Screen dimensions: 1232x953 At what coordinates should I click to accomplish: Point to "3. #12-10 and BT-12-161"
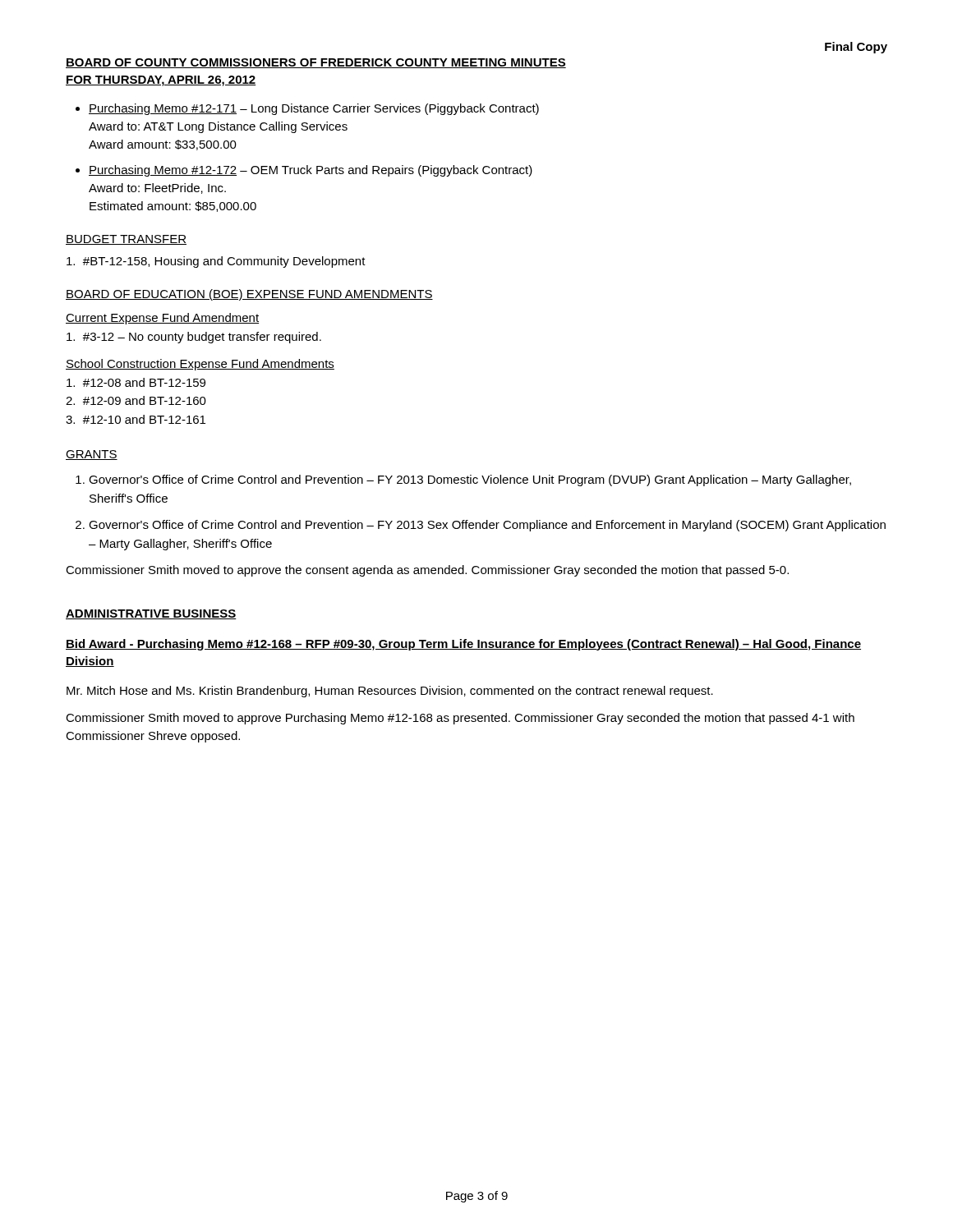136,419
